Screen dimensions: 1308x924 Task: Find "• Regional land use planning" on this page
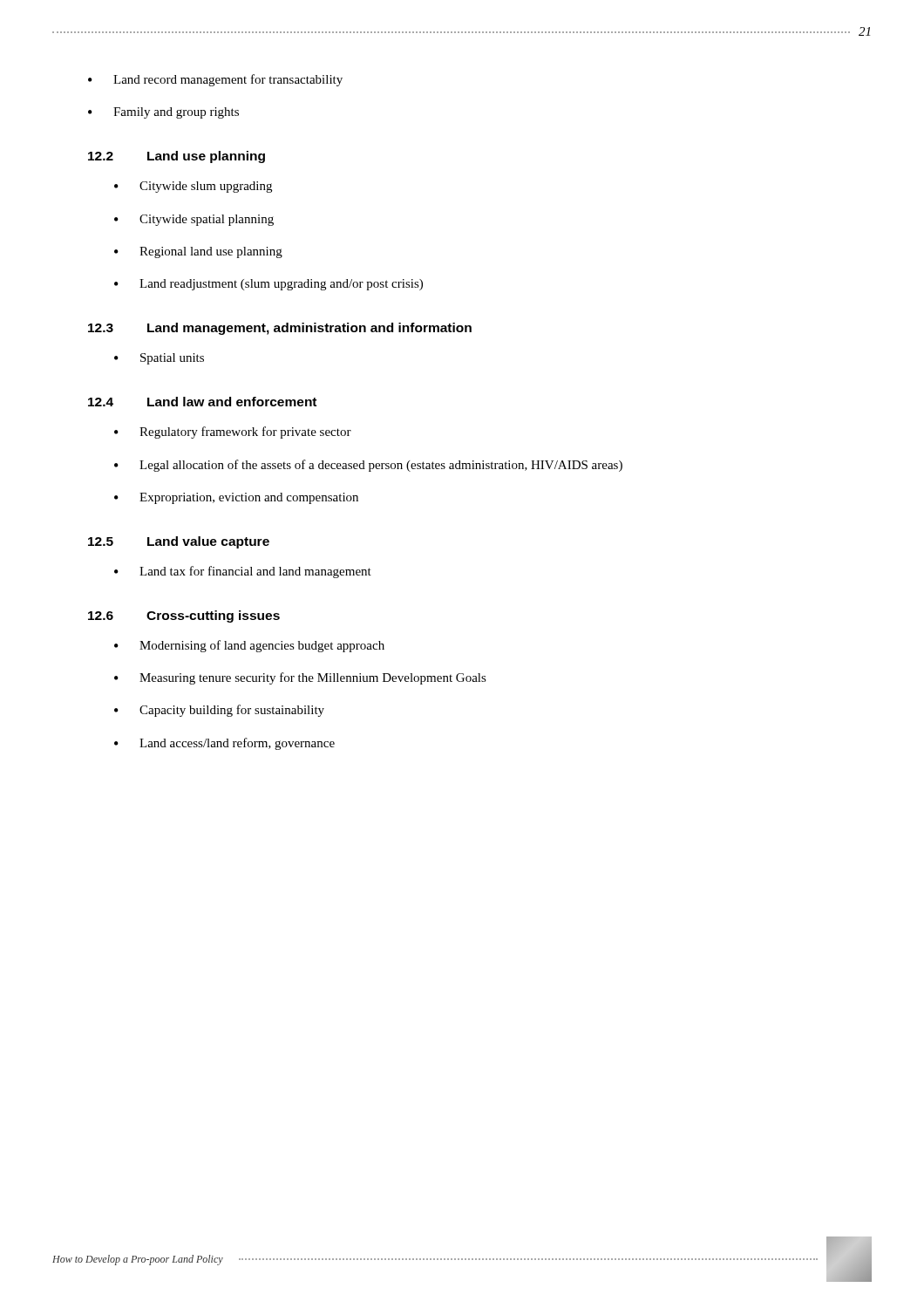[x=198, y=252]
